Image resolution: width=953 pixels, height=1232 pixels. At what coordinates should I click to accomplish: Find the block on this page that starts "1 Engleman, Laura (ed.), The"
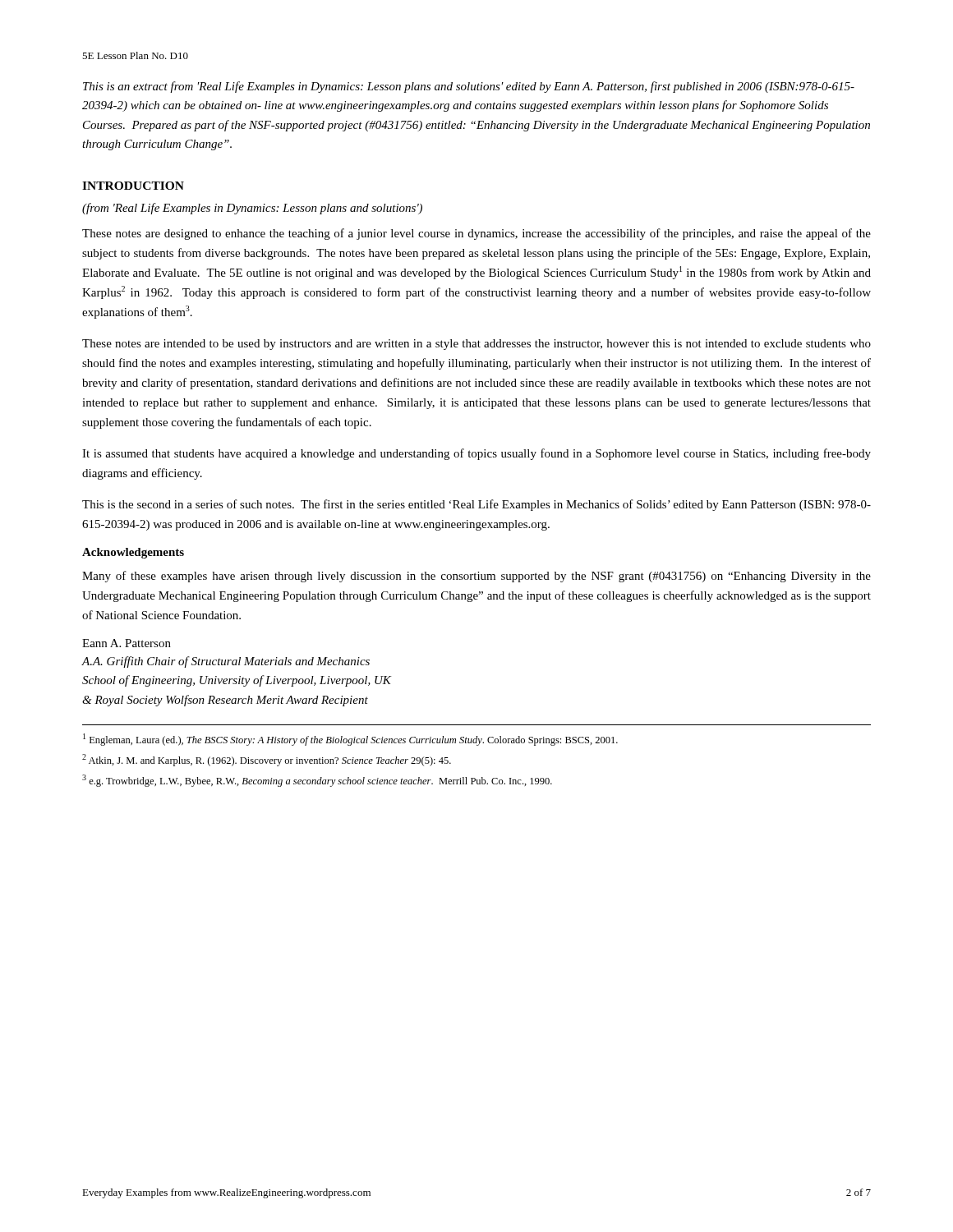(350, 740)
